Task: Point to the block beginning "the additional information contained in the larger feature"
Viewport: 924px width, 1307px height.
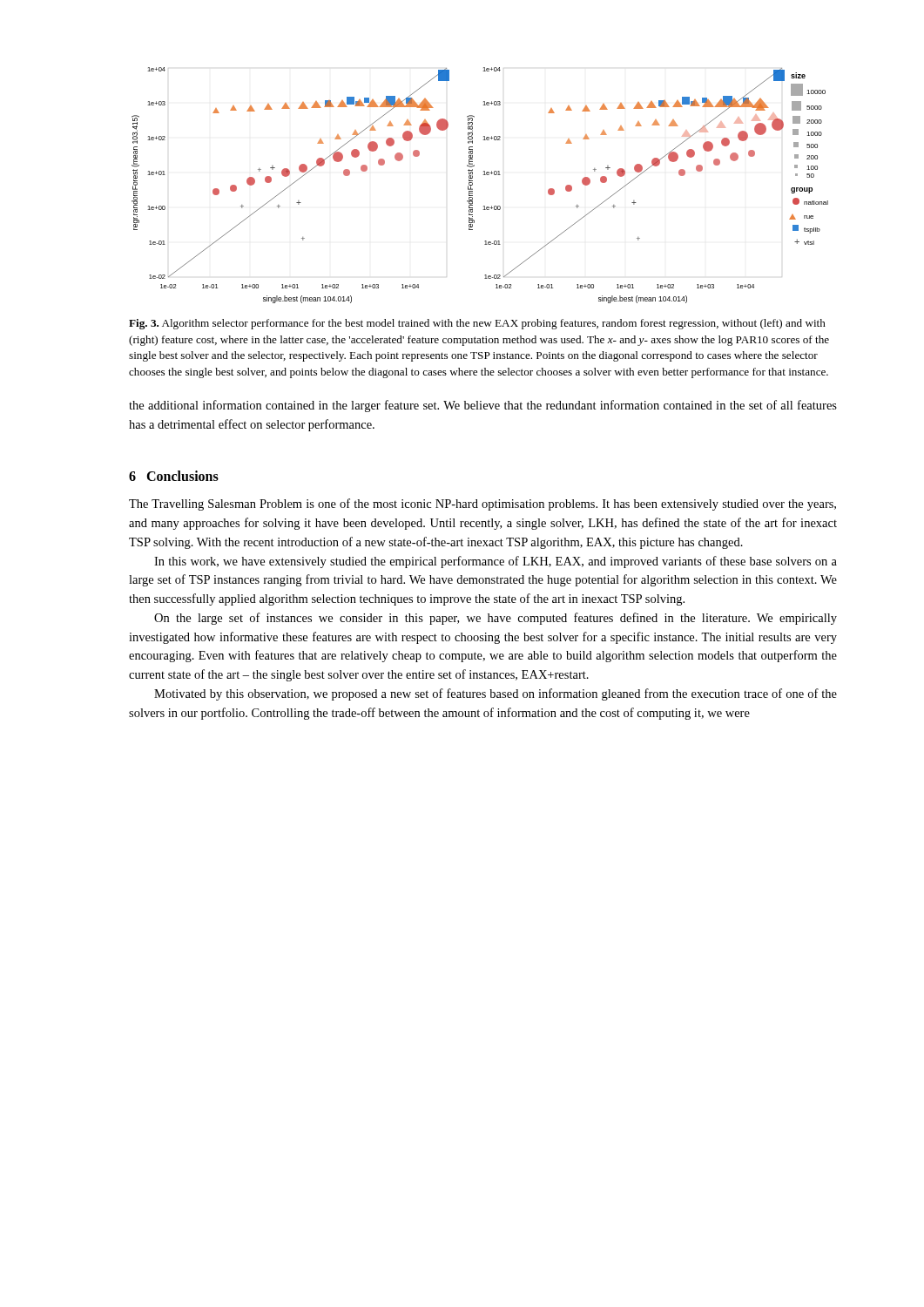Action: [483, 415]
